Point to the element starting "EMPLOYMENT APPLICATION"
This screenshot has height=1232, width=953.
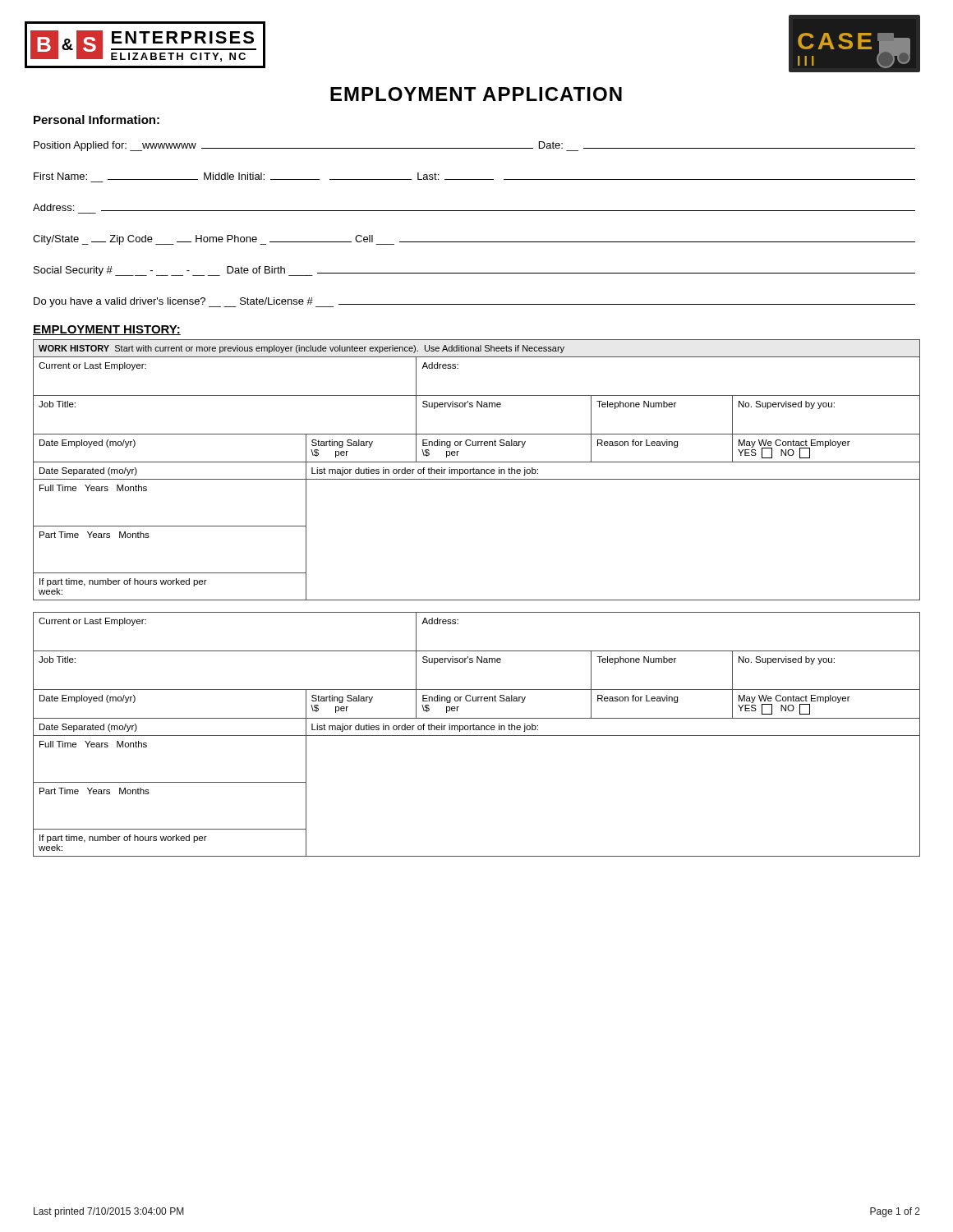[x=476, y=94]
